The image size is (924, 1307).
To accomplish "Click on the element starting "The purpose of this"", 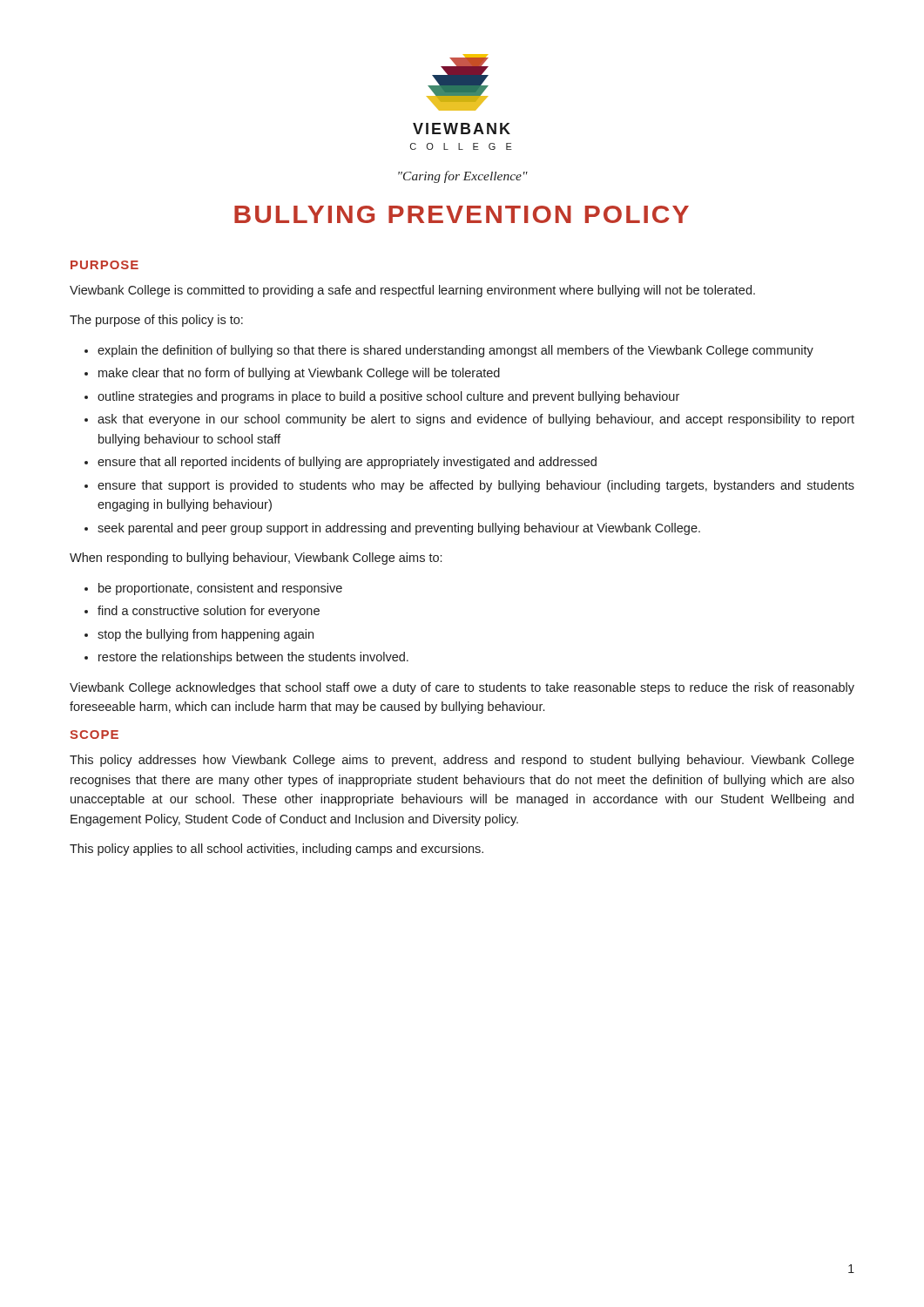I will coord(157,320).
